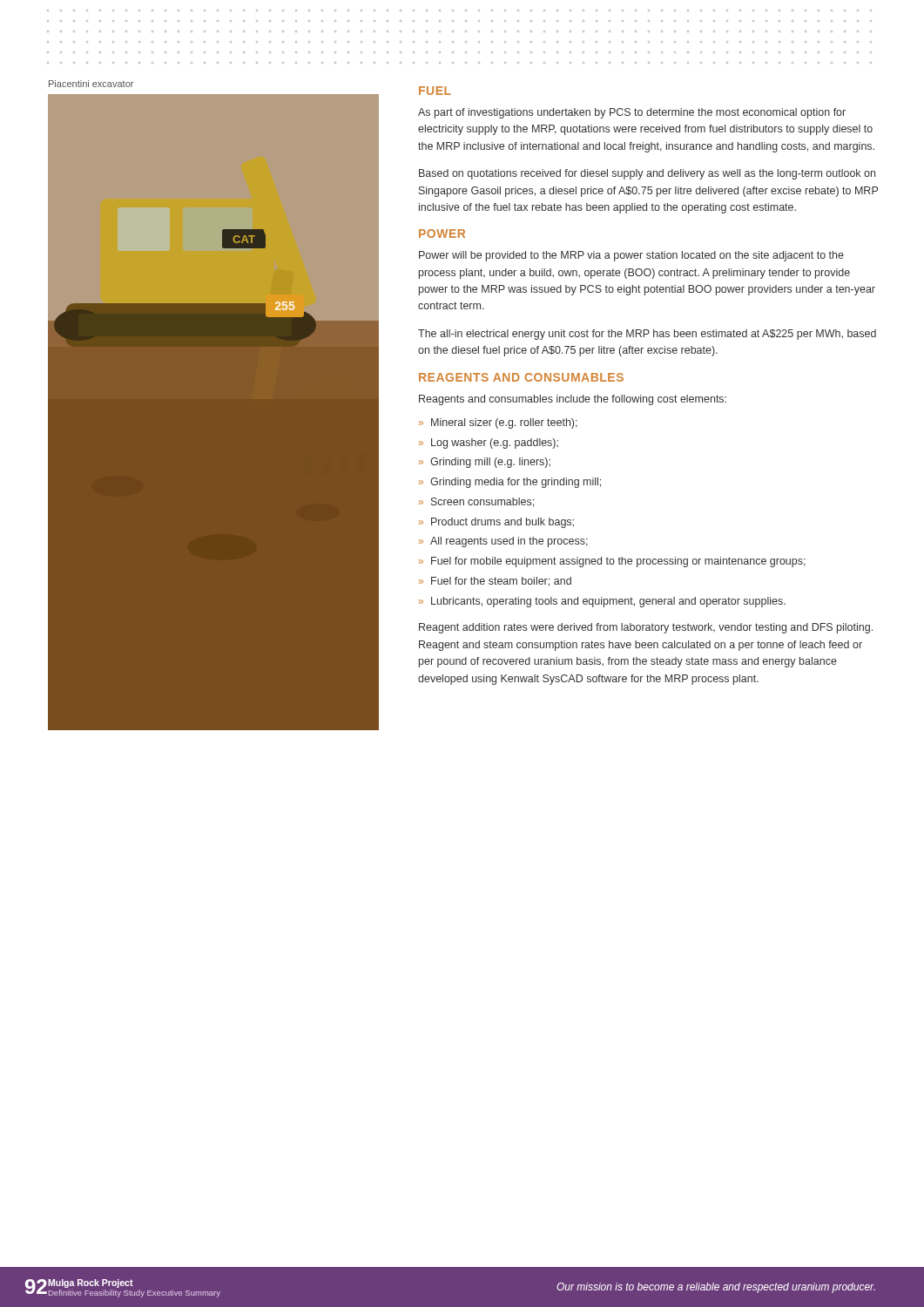Locate the element starting "The all-in electrical energy unit cost for the"
This screenshot has height=1307, width=924.
(x=647, y=342)
